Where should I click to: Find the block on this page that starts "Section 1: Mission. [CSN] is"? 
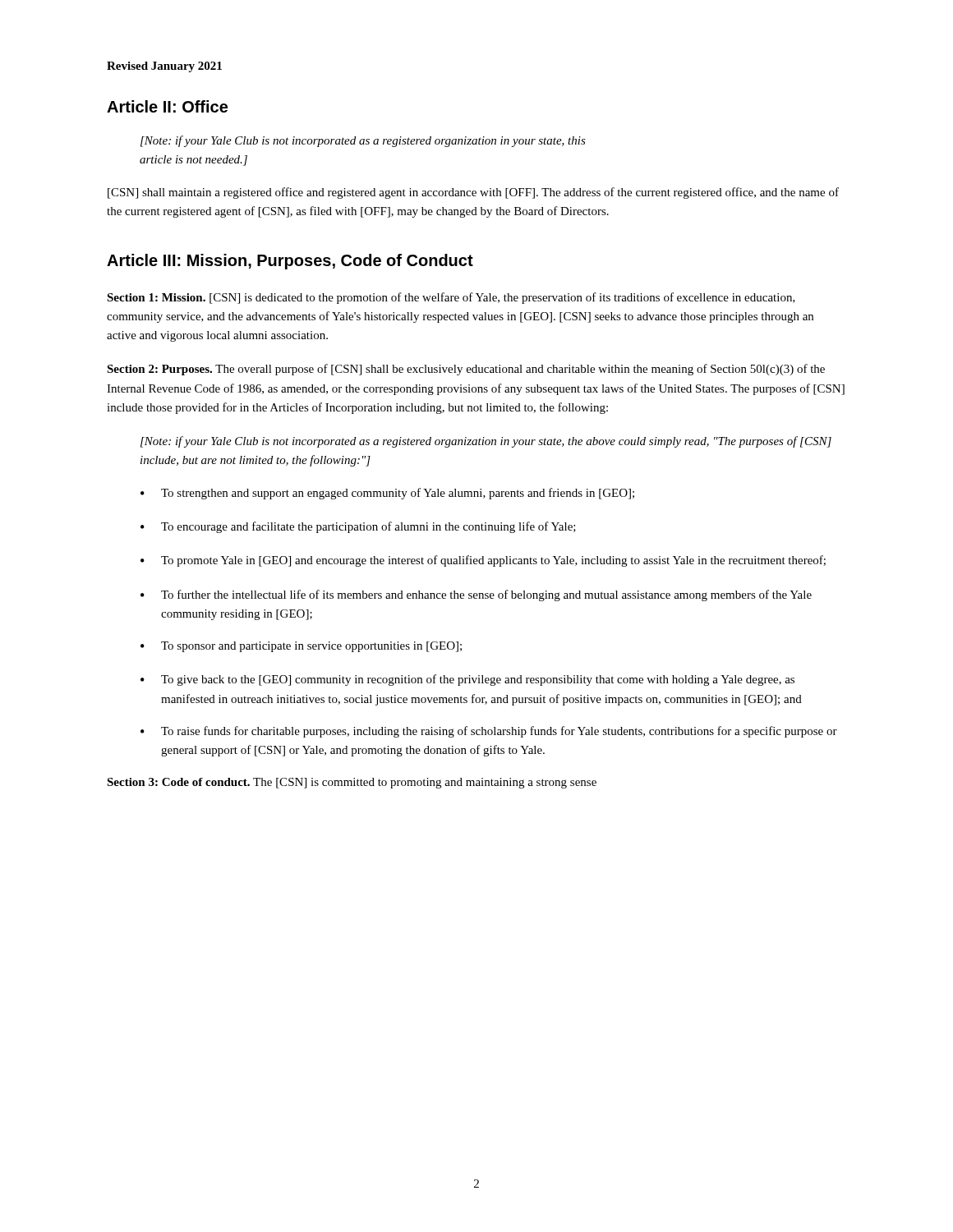point(460,316)
